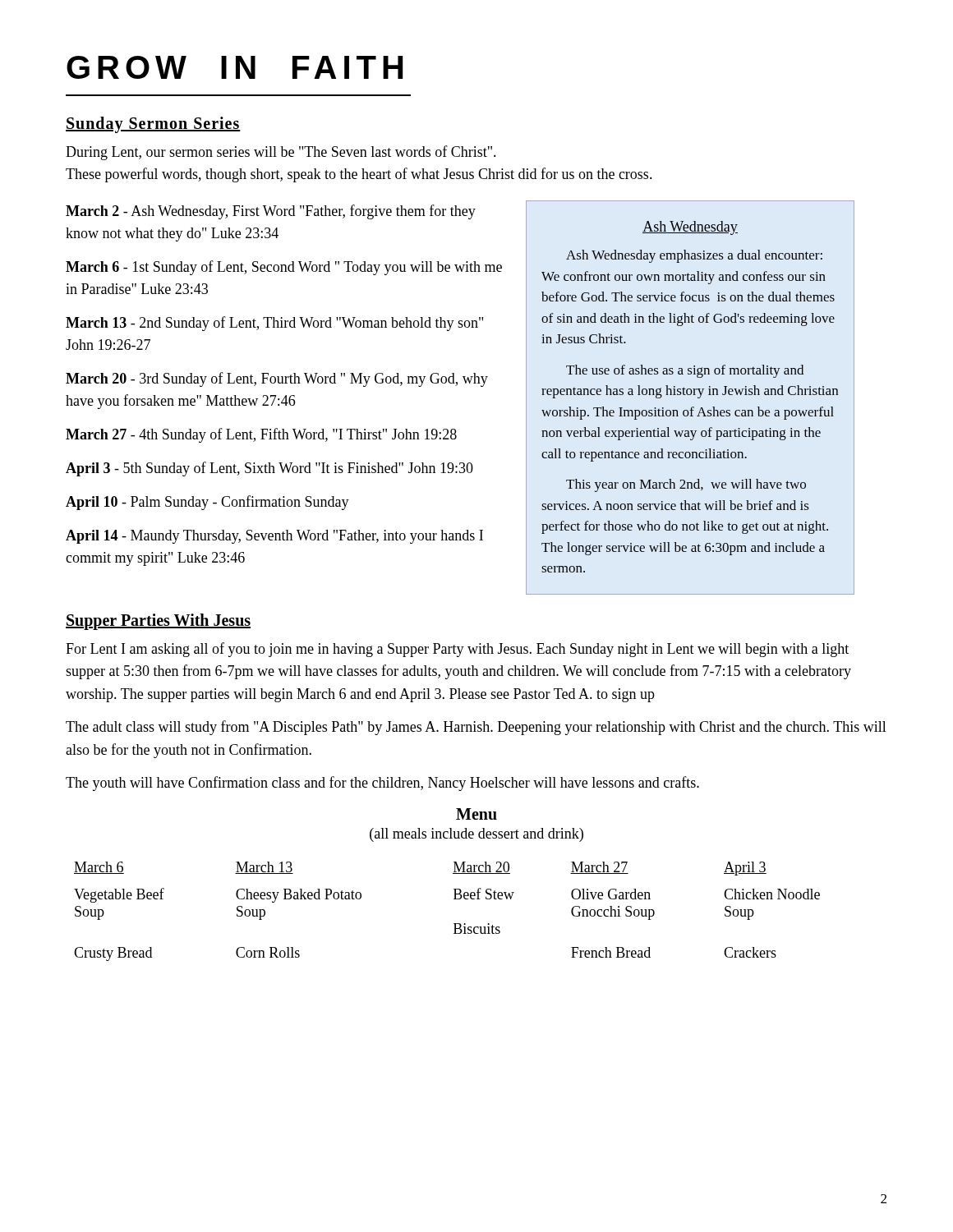This screenshot has width=953, height=1232.
Task: Find the list item that says "March 27 - 4th"
Action: click(261, 434)
